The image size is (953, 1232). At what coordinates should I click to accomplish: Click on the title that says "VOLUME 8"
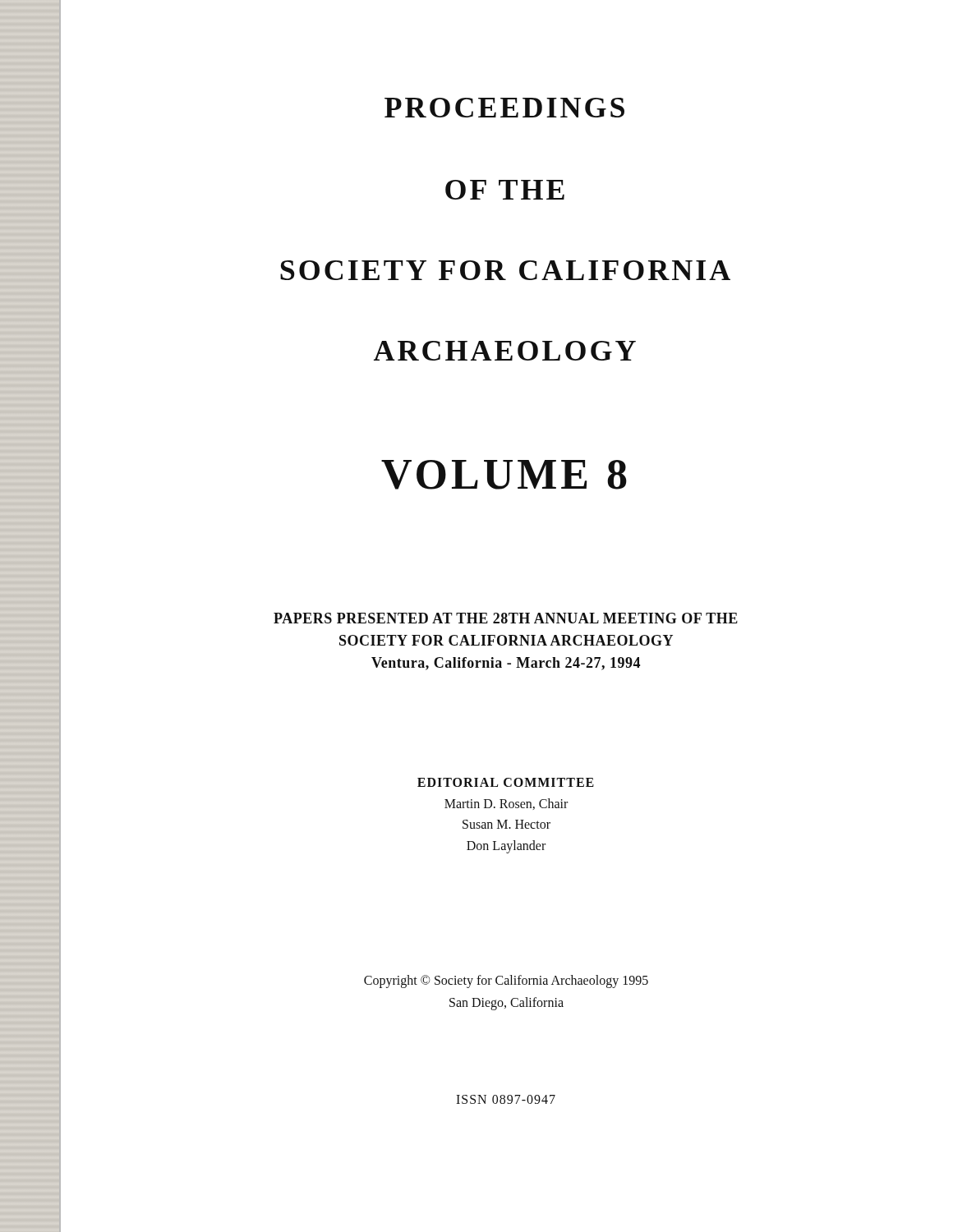[x=506, y=474]
